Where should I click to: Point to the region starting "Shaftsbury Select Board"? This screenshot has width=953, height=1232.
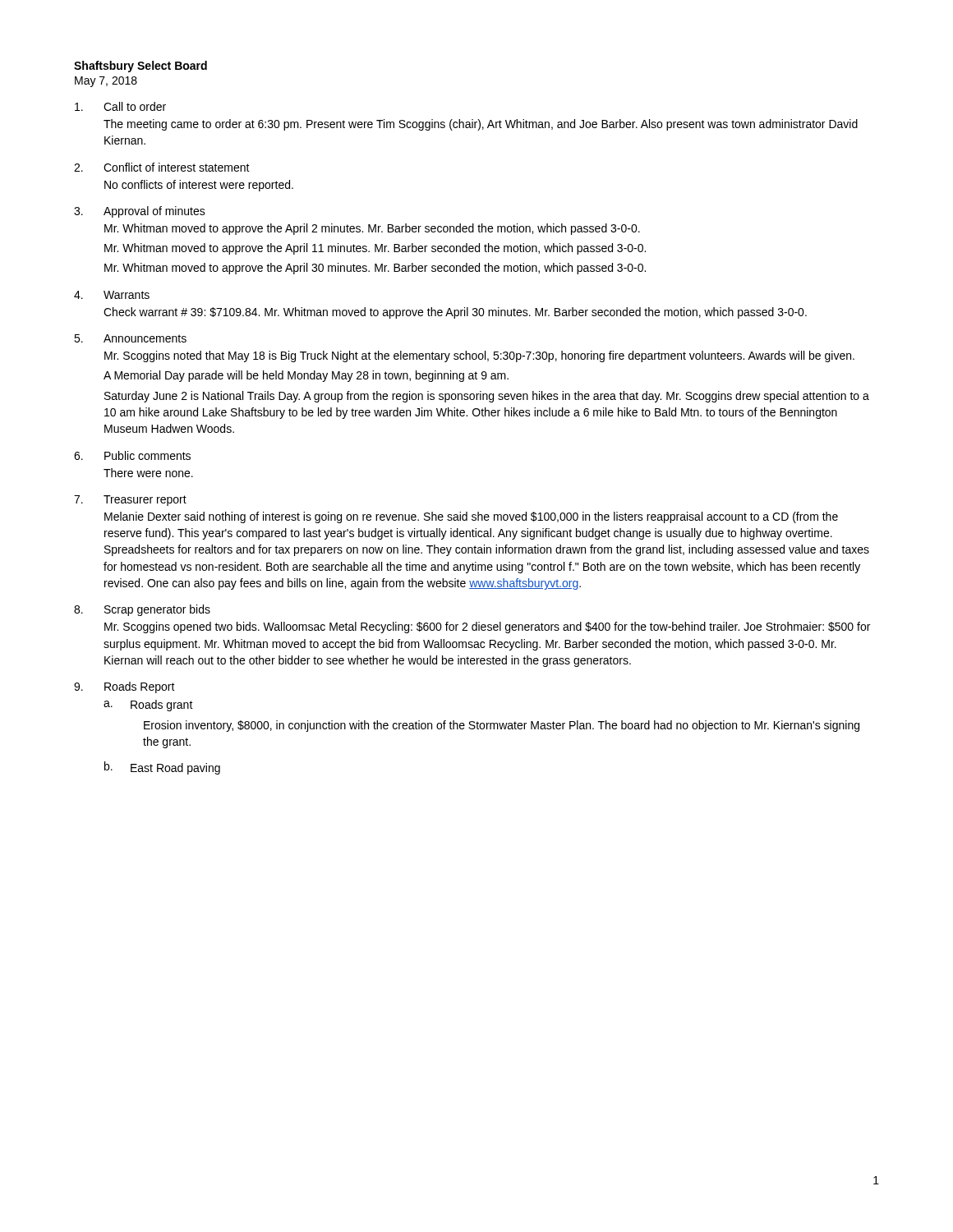(x=141, y=66)
